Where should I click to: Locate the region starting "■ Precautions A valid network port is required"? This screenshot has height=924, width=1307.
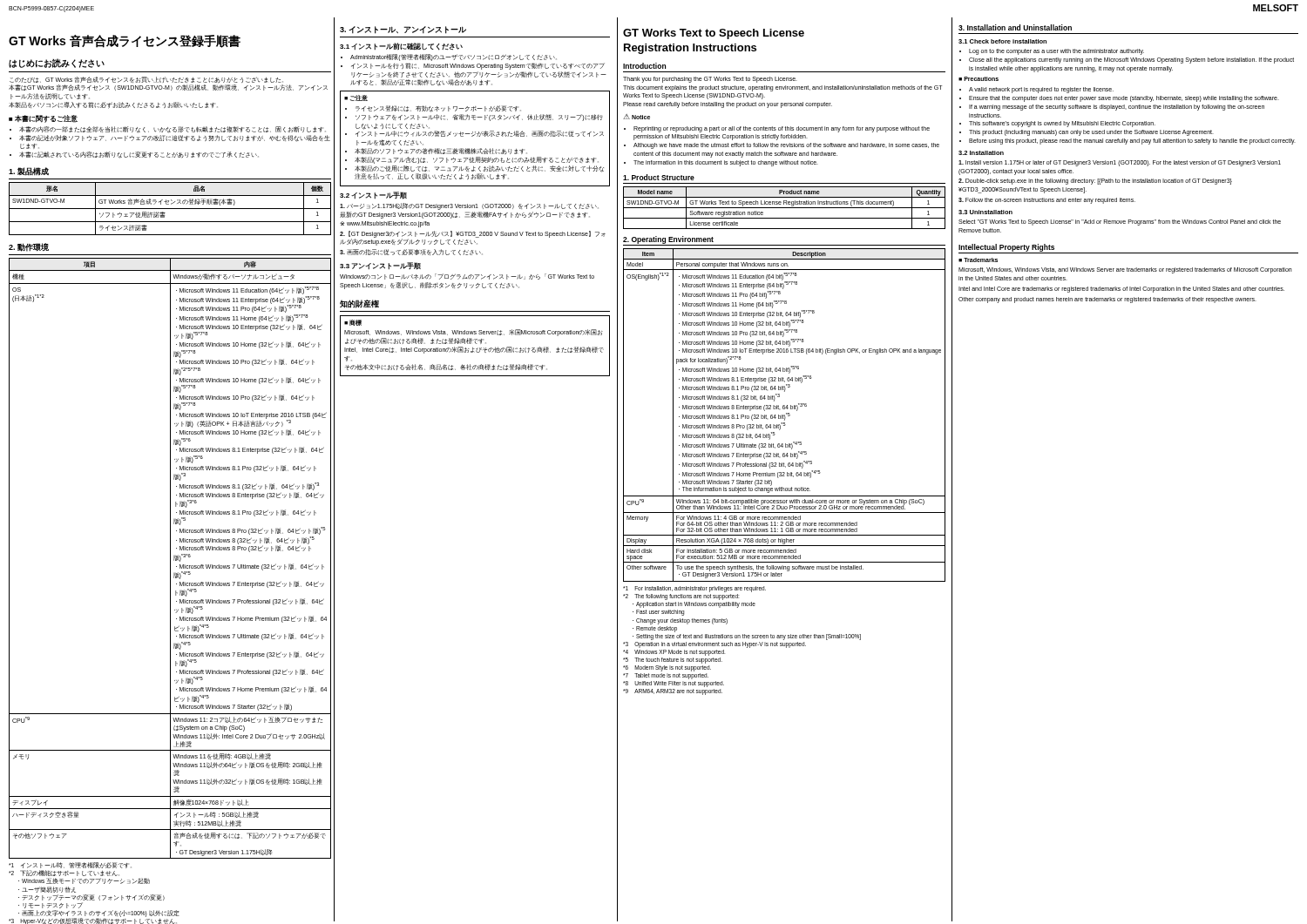click(1128, 111)
